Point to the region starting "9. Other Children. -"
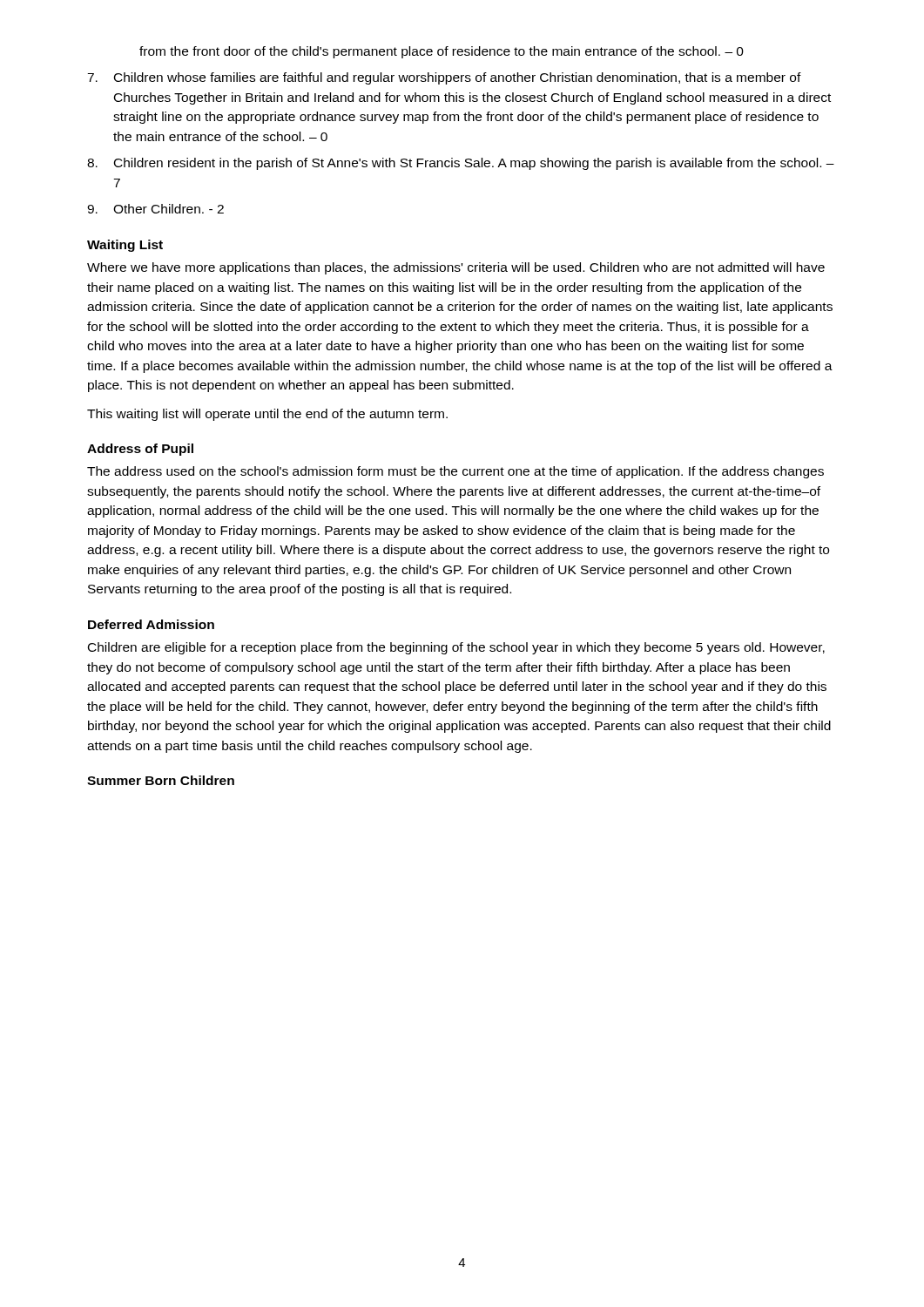Screen dimensions: 1307x924 pos(156,210)
